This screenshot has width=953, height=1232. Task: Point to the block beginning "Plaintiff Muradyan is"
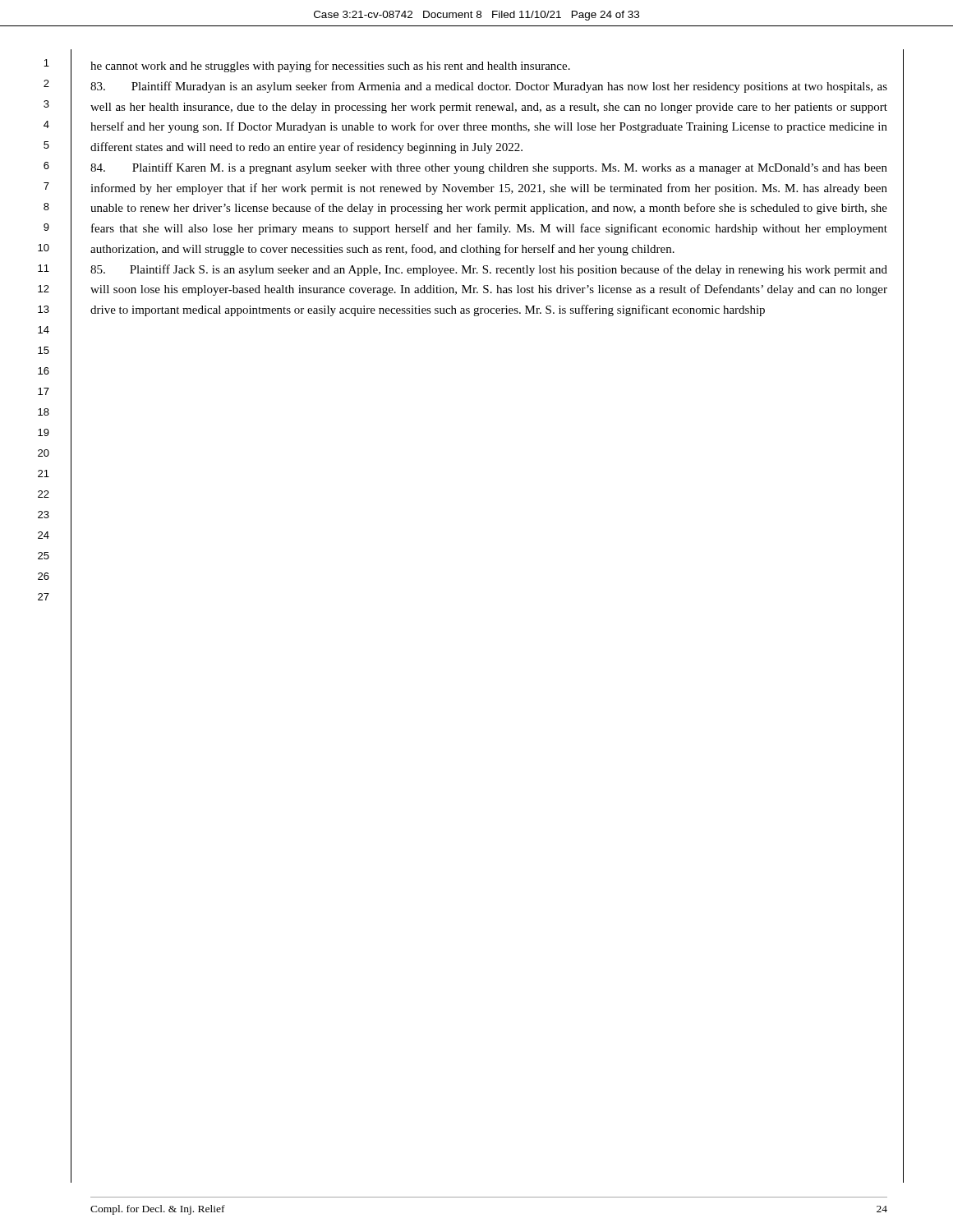click(489, 117)
